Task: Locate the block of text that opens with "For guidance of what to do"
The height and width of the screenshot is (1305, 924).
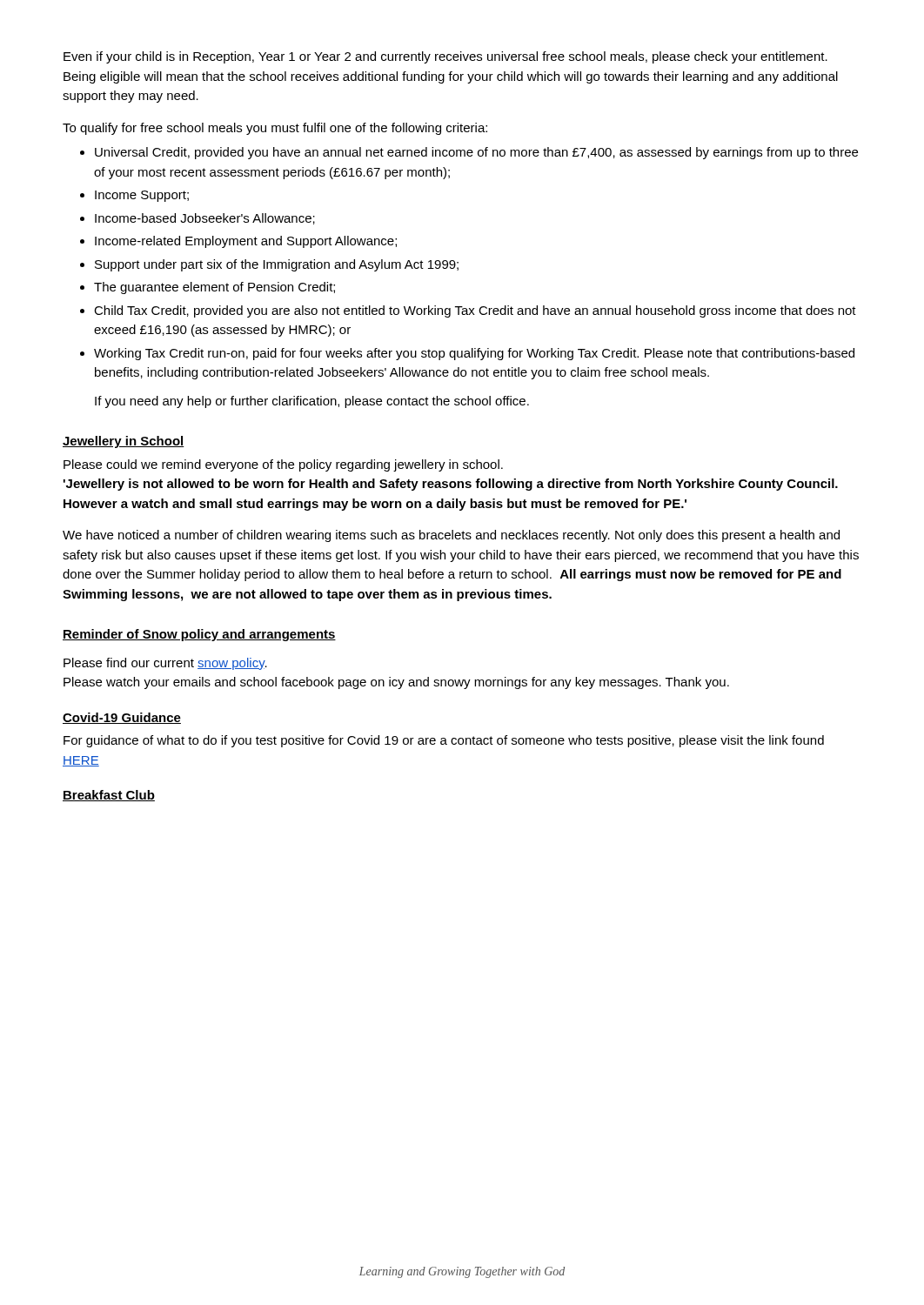Action: coord(444,750)
